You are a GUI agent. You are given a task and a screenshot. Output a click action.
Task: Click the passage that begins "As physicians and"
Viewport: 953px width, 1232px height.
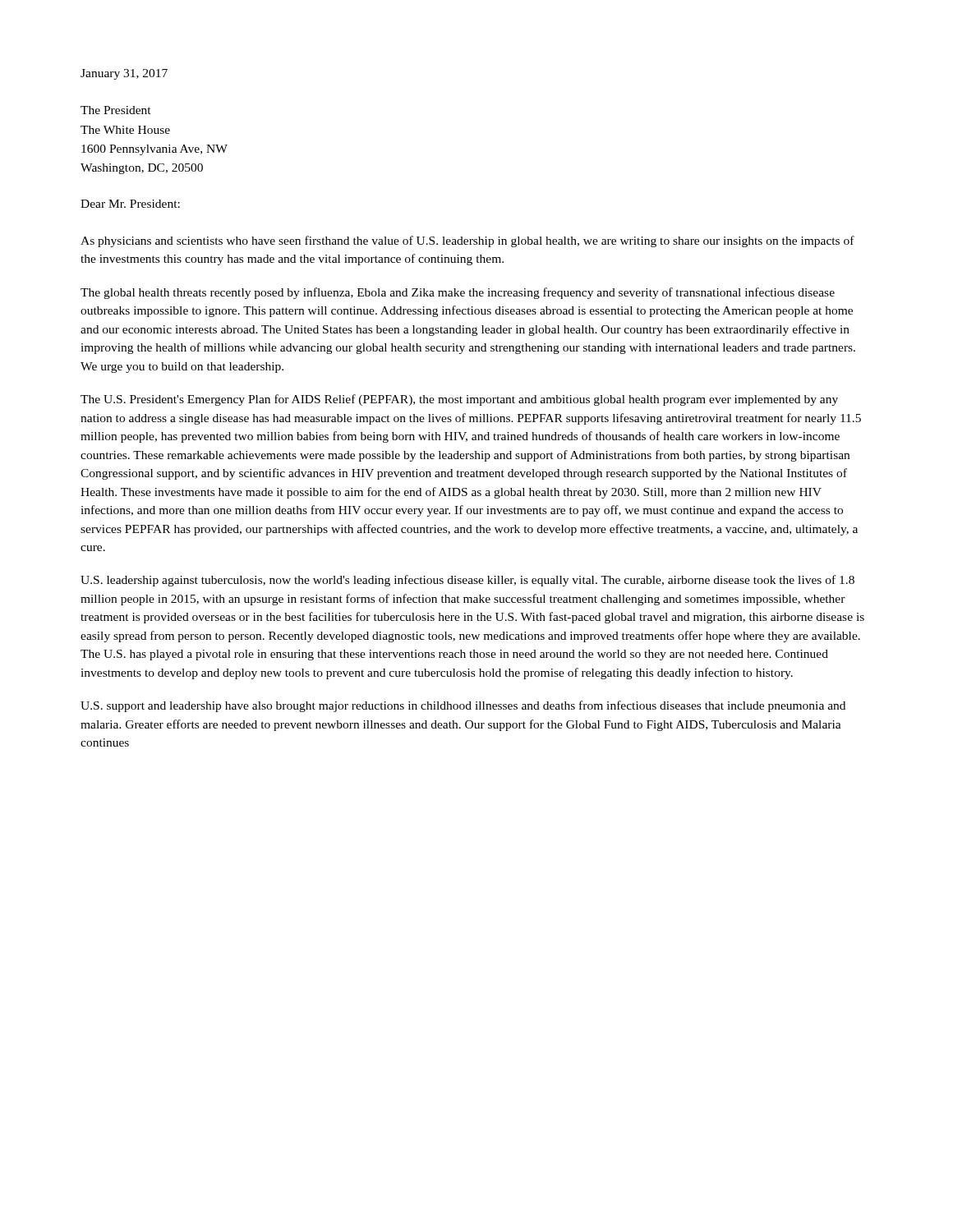[x=467, y=249]
